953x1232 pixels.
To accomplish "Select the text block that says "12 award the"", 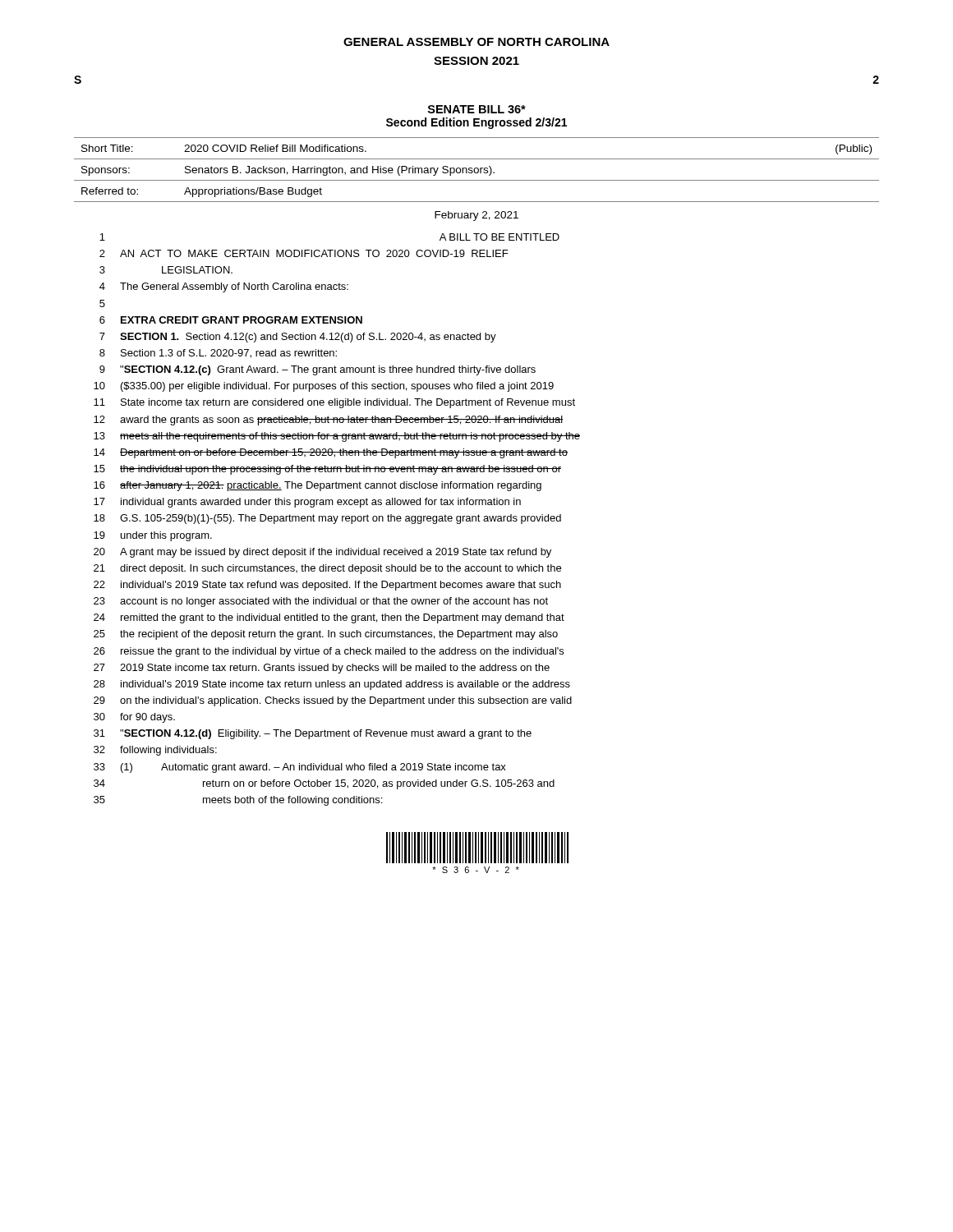I will [x=476, y=419].
